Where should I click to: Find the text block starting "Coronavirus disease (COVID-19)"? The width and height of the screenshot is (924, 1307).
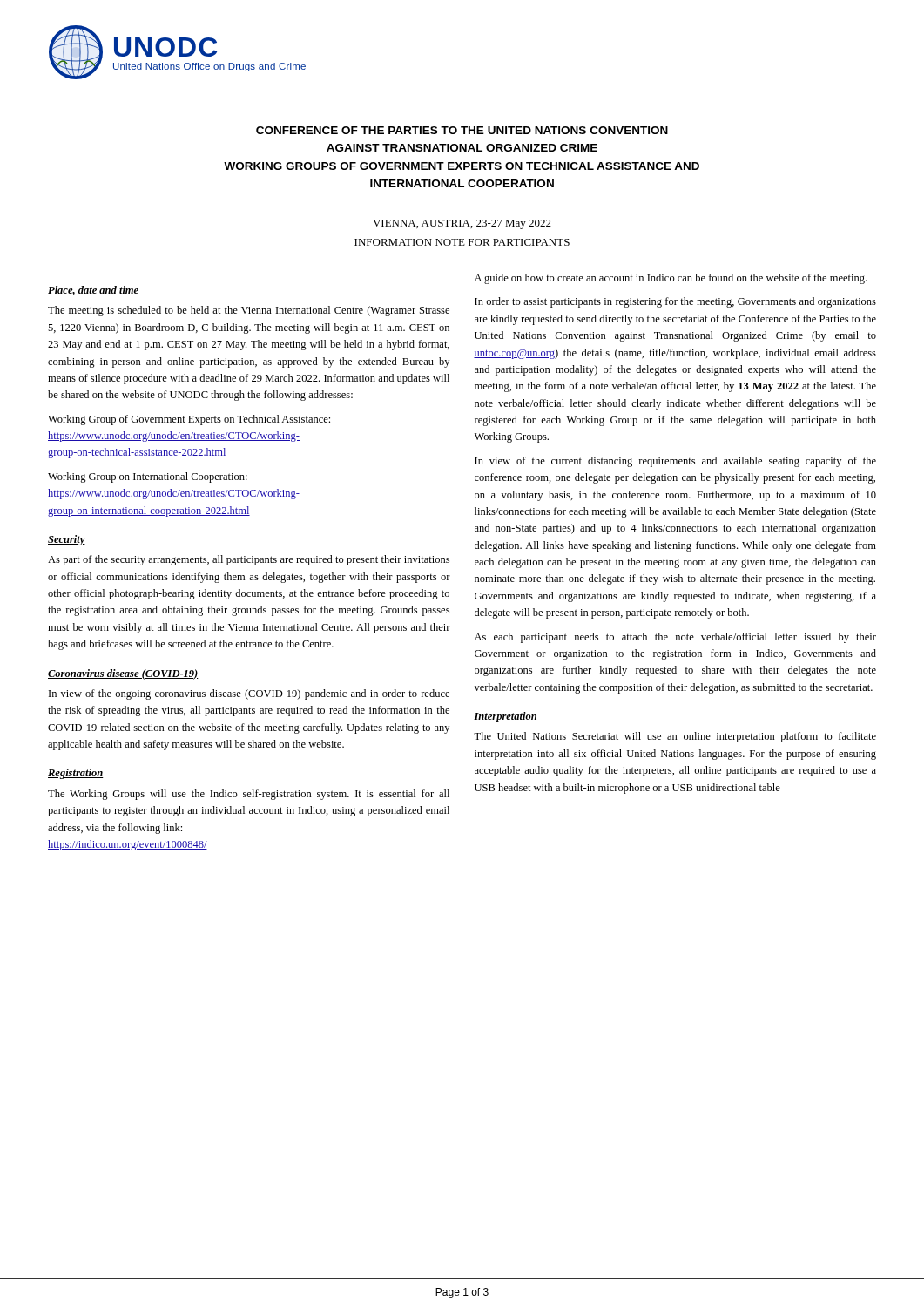123,673
